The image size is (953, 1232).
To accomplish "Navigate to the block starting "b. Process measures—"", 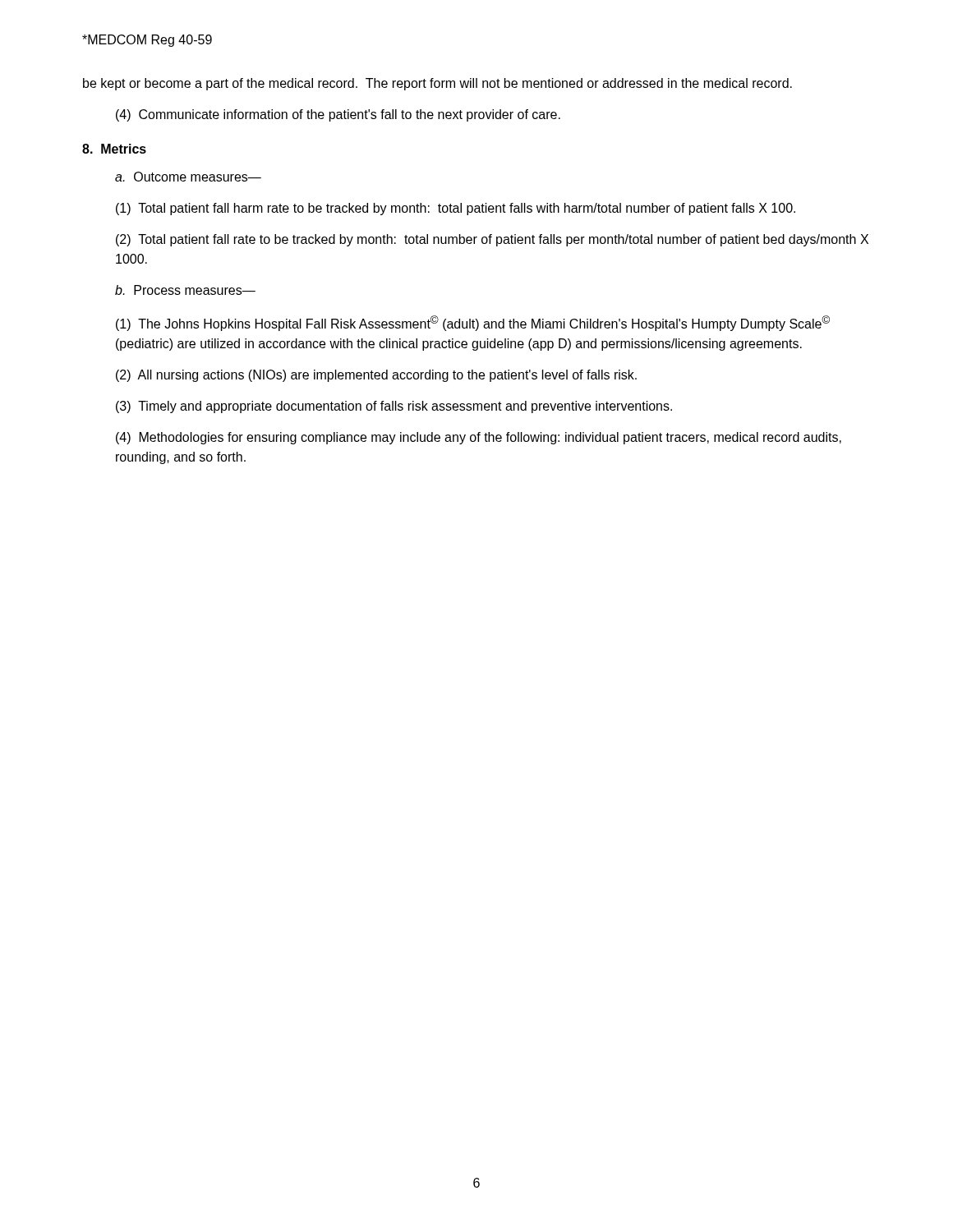I will 185,290.
